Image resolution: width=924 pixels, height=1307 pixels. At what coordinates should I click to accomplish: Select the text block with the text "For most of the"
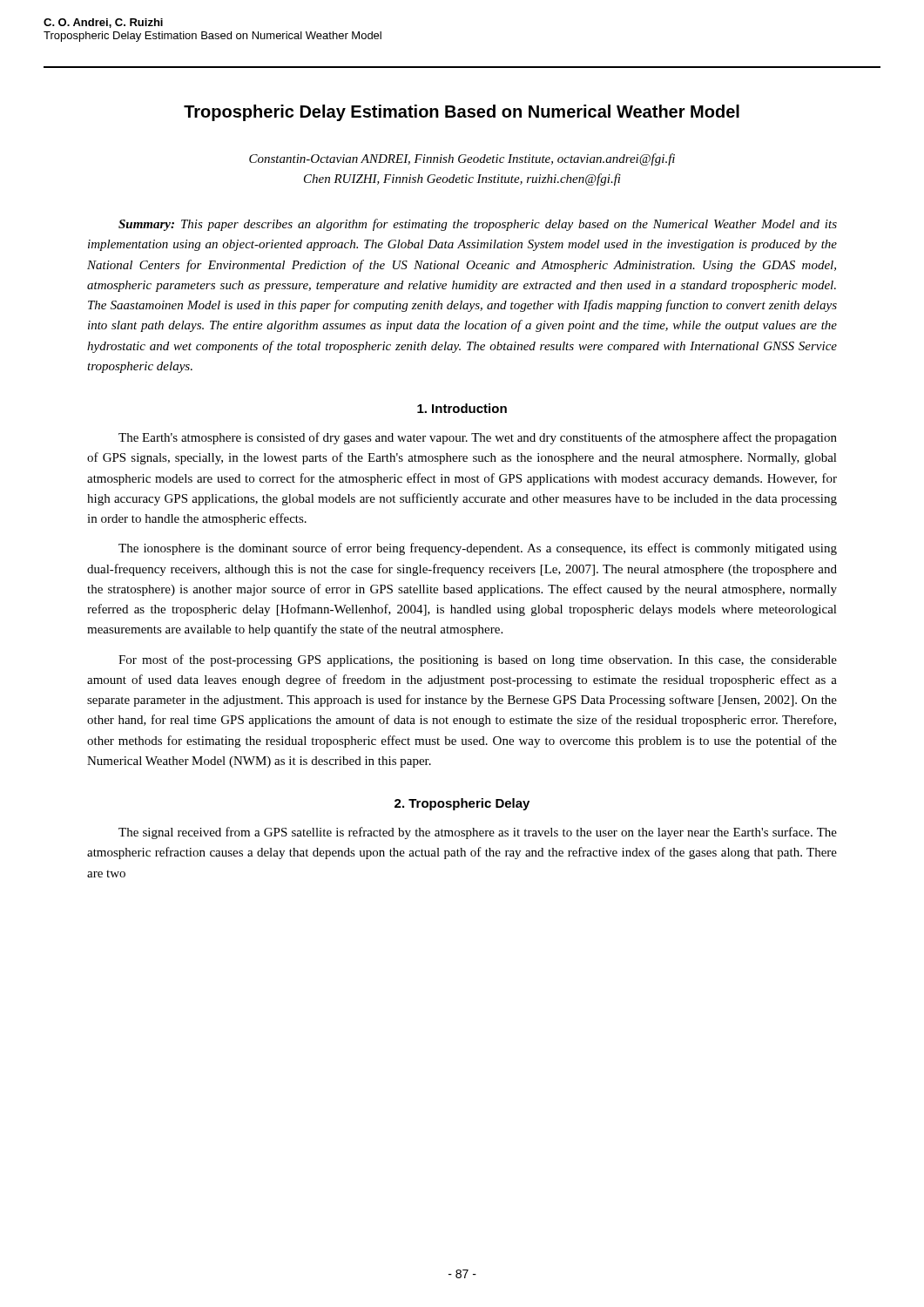462,710
